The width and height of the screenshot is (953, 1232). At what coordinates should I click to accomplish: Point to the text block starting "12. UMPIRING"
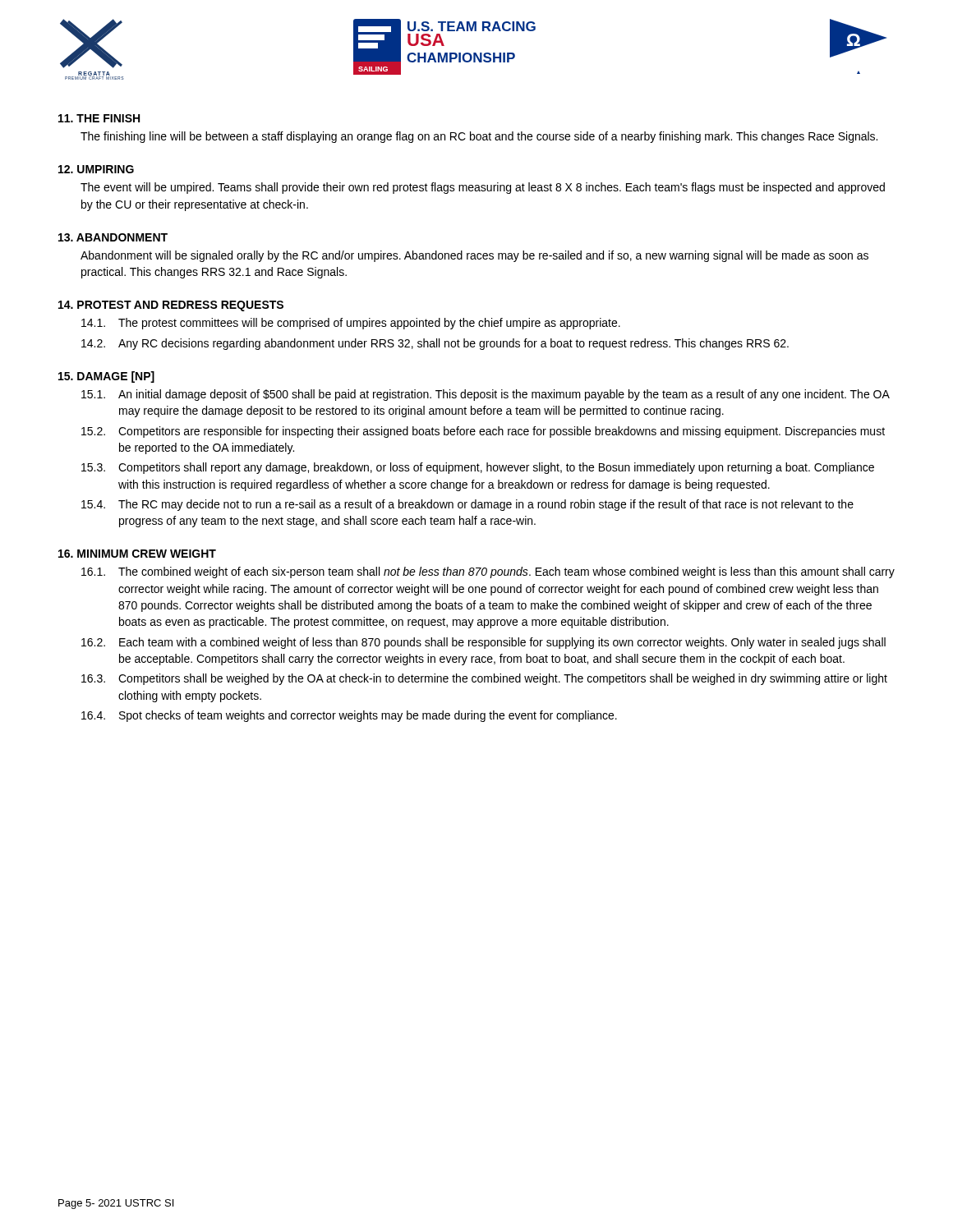point(96,169)
